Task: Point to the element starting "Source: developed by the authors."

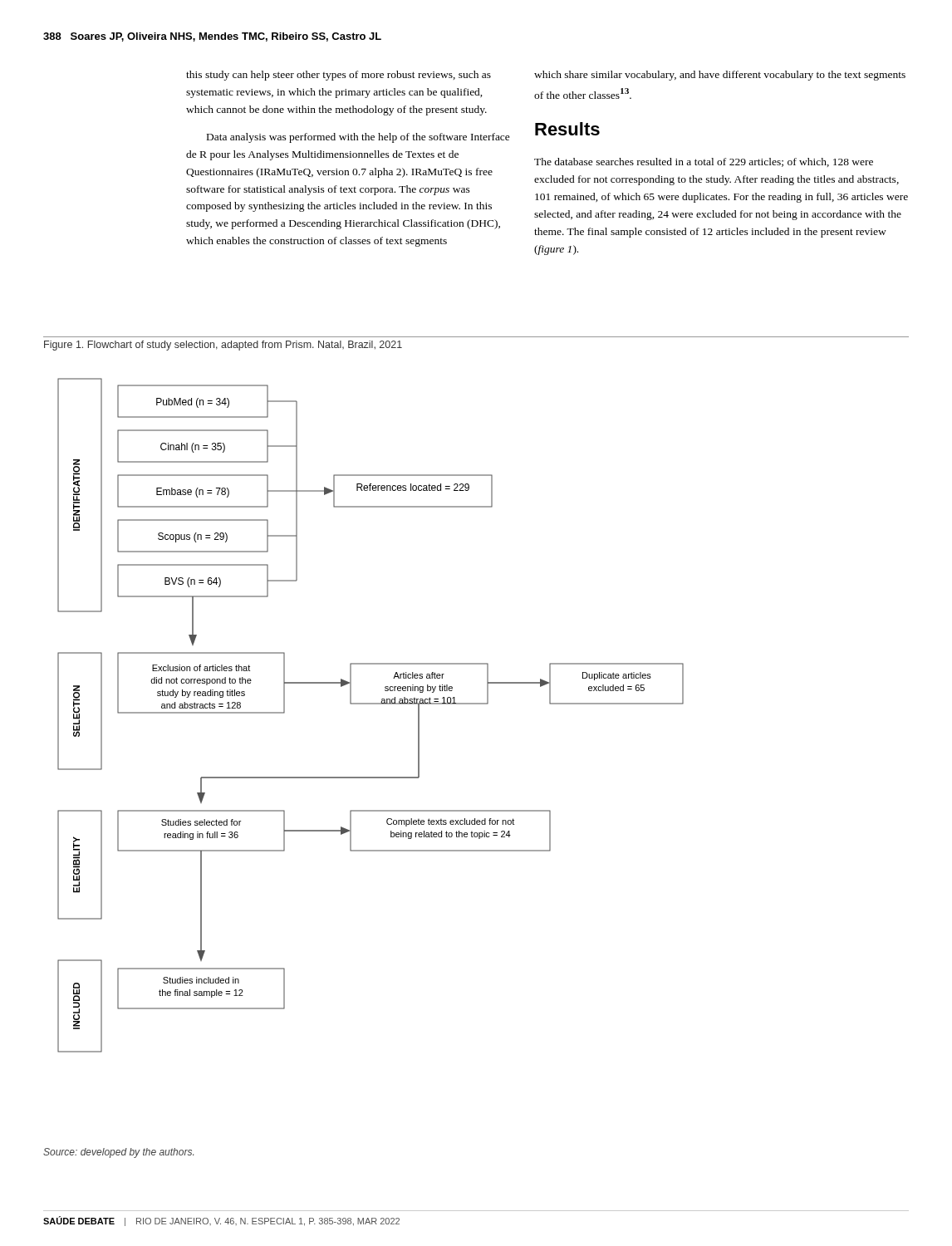Action: point(119,1152)
